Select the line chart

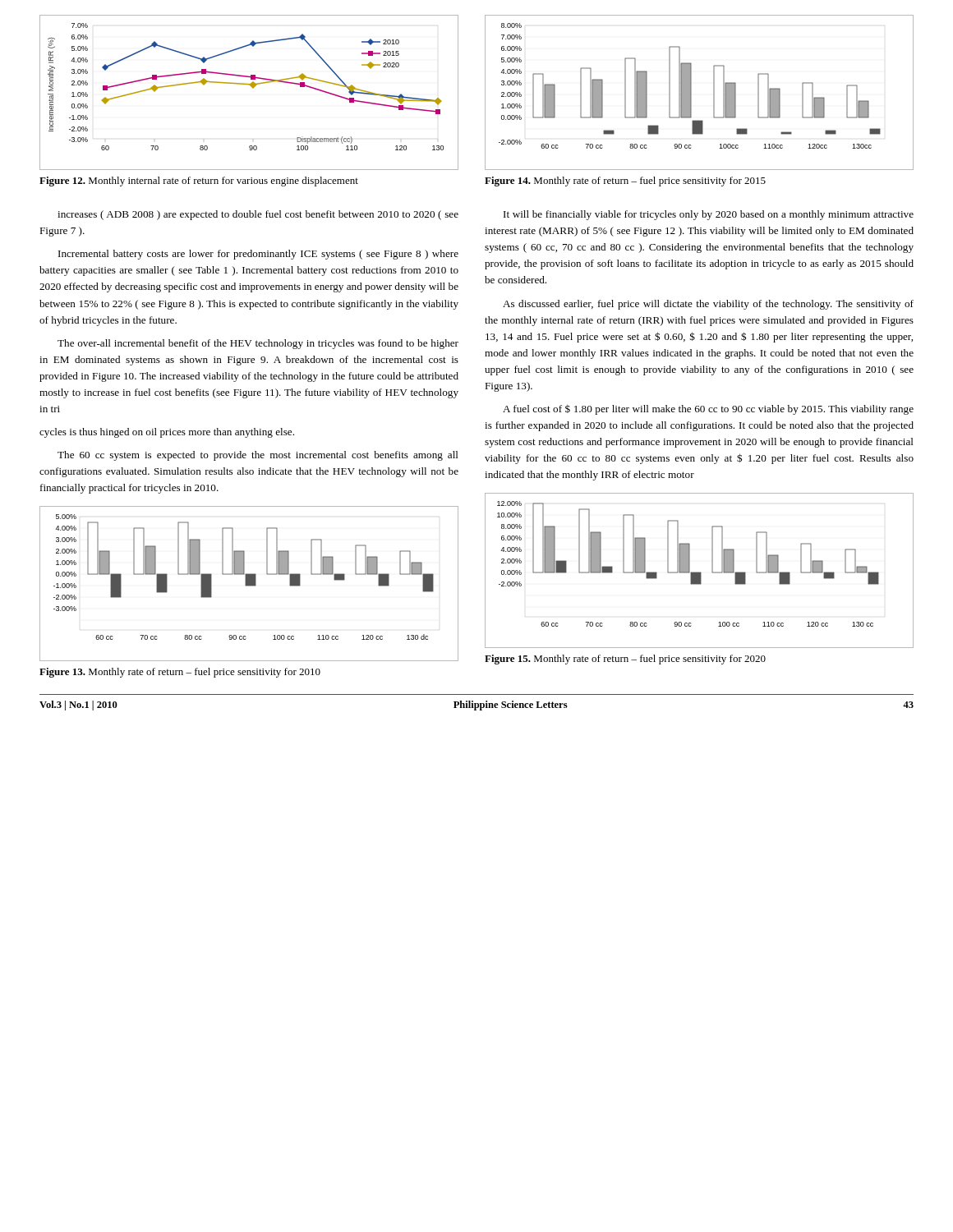(249, 92)
